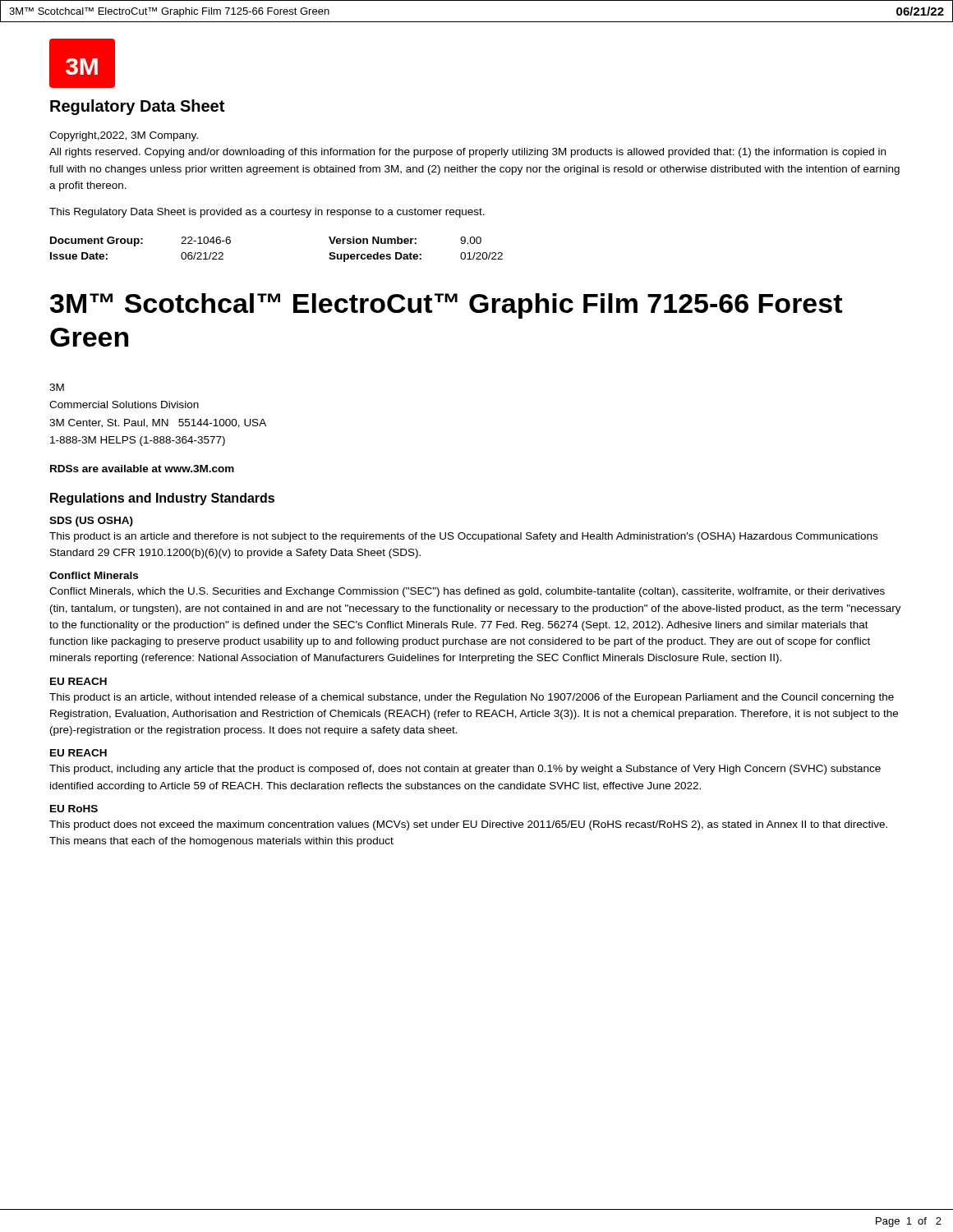Locate the block of text that opens with "Conflict Minerals, which"
The width and height of the screenshot is (953, 1232).
click(x=475, y=625)
